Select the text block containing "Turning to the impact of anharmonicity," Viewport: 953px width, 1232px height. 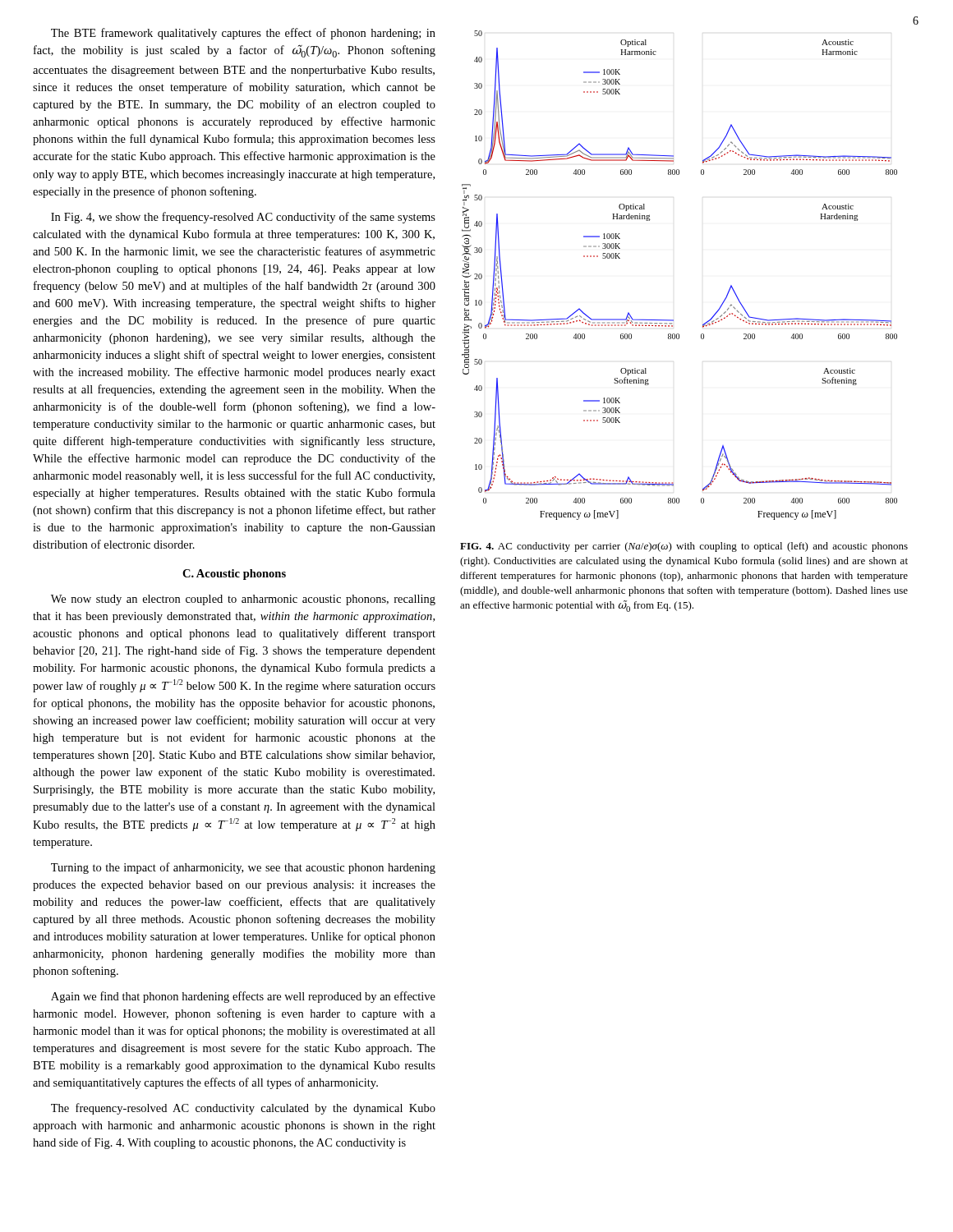(x=234, y=919)
